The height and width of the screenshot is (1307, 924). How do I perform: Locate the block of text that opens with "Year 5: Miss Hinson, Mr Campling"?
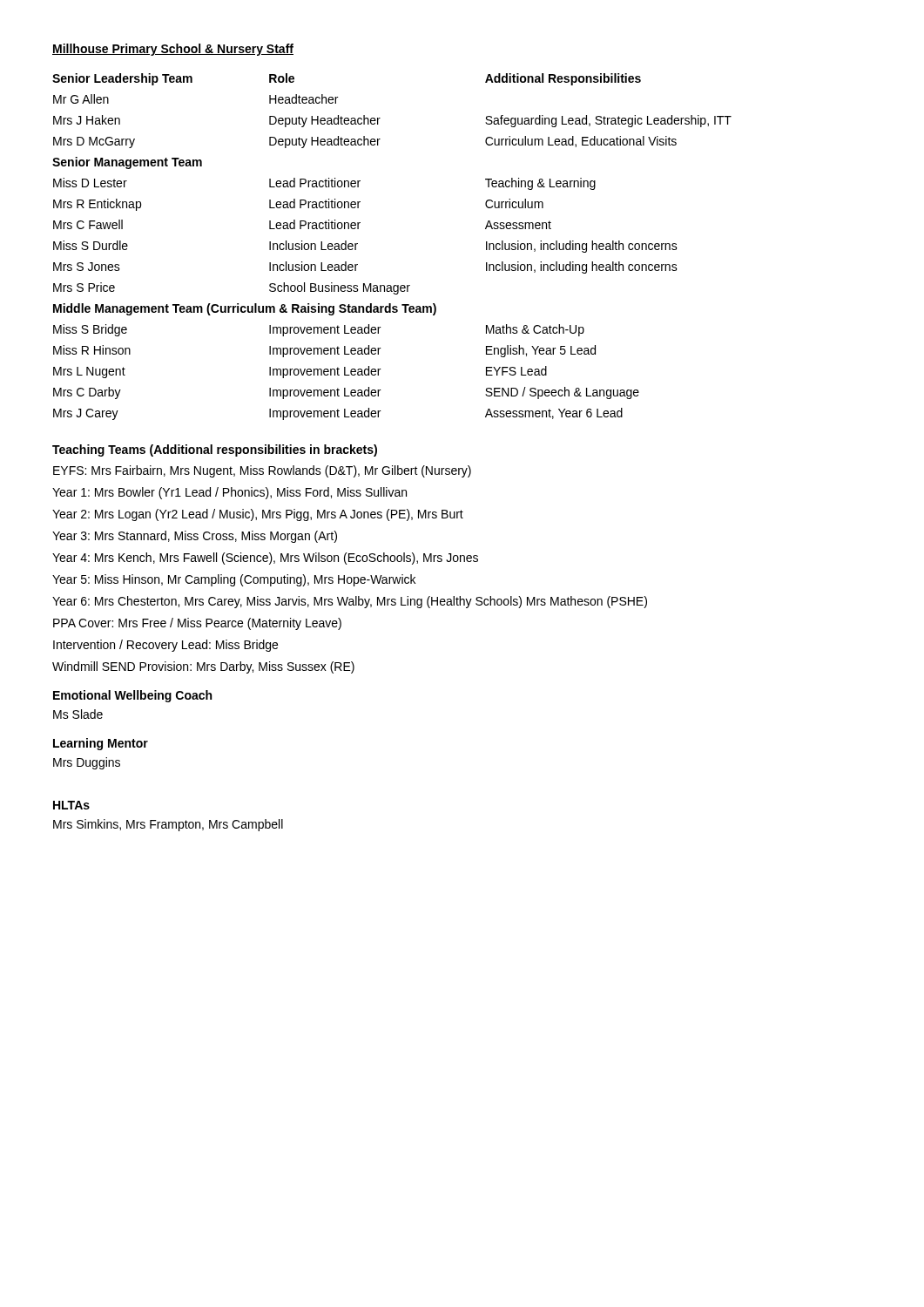coord(234,579)
